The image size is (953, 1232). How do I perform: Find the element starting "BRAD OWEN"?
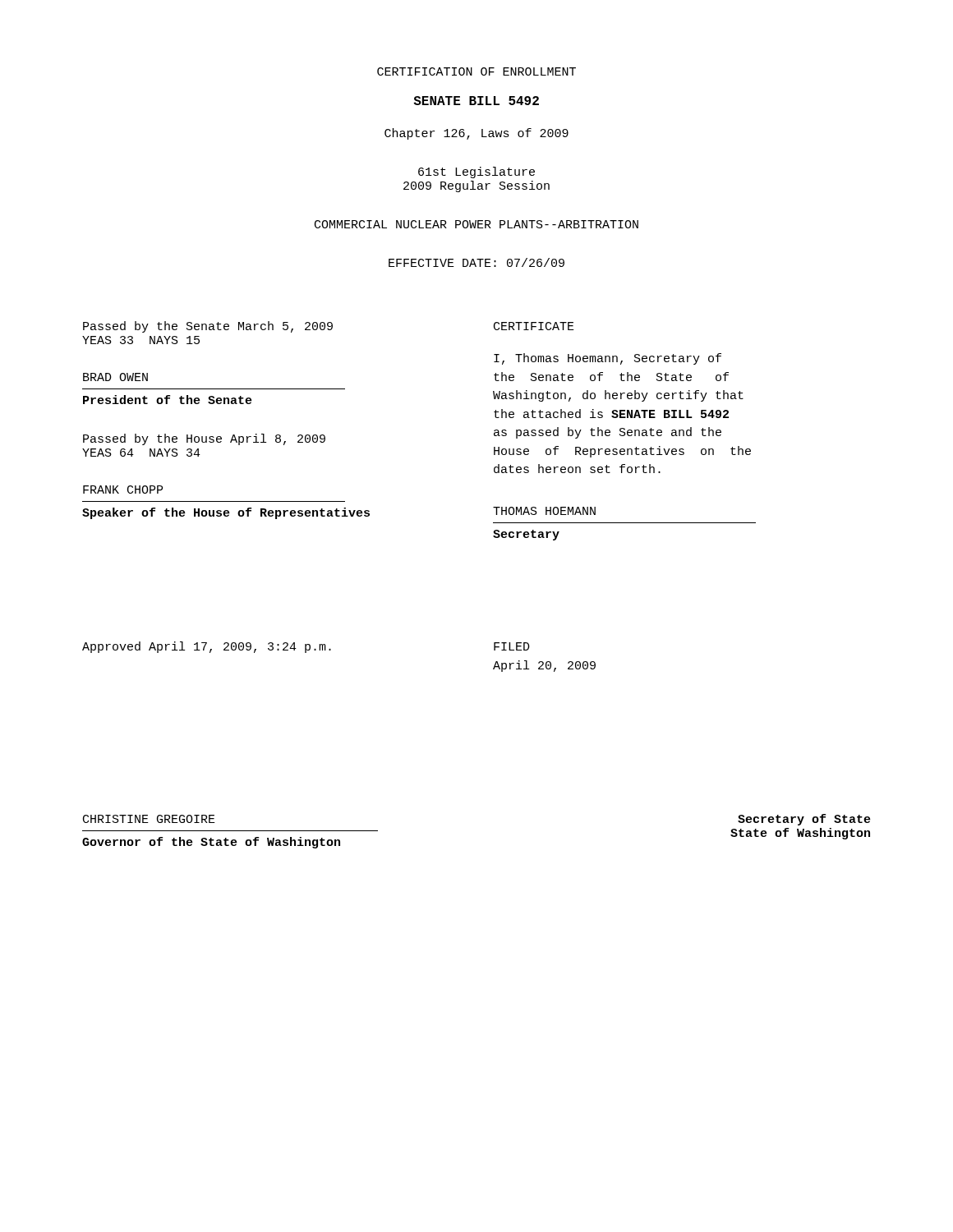tap(115, 378)
